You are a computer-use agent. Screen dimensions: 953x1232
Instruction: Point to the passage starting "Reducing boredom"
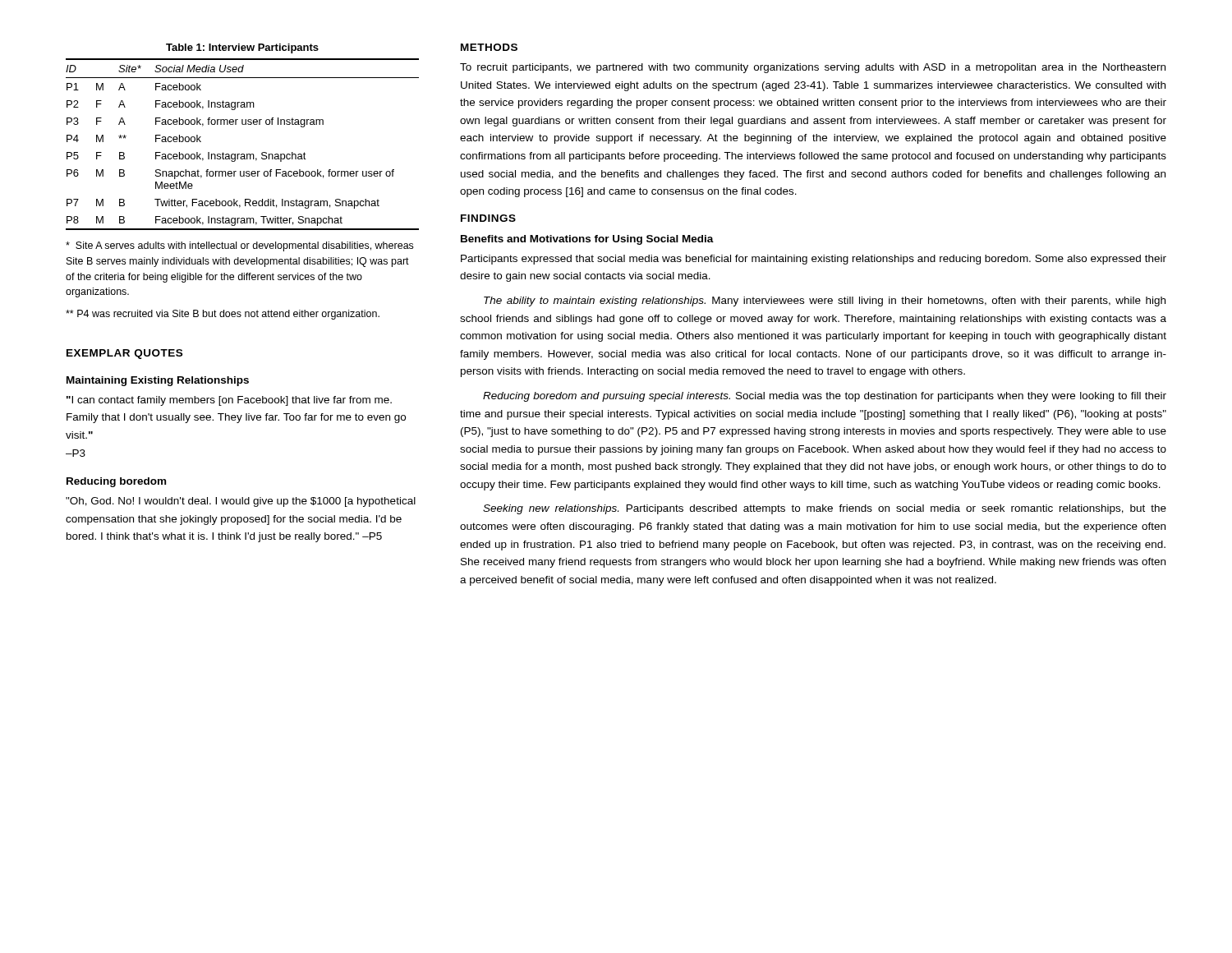tap(116, 481)
